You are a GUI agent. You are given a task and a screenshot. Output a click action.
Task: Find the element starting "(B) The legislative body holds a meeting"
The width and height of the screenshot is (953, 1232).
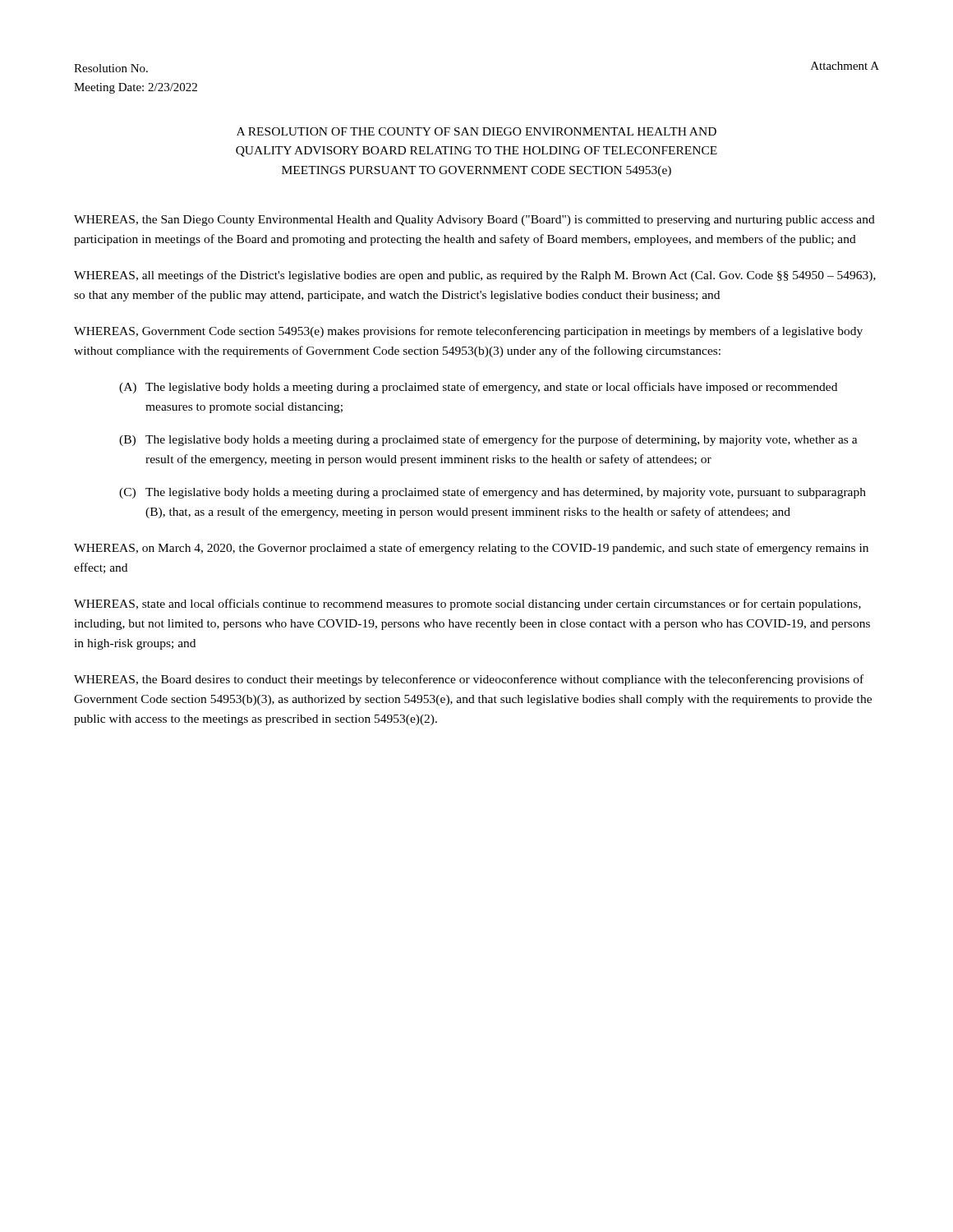point(499,449)
